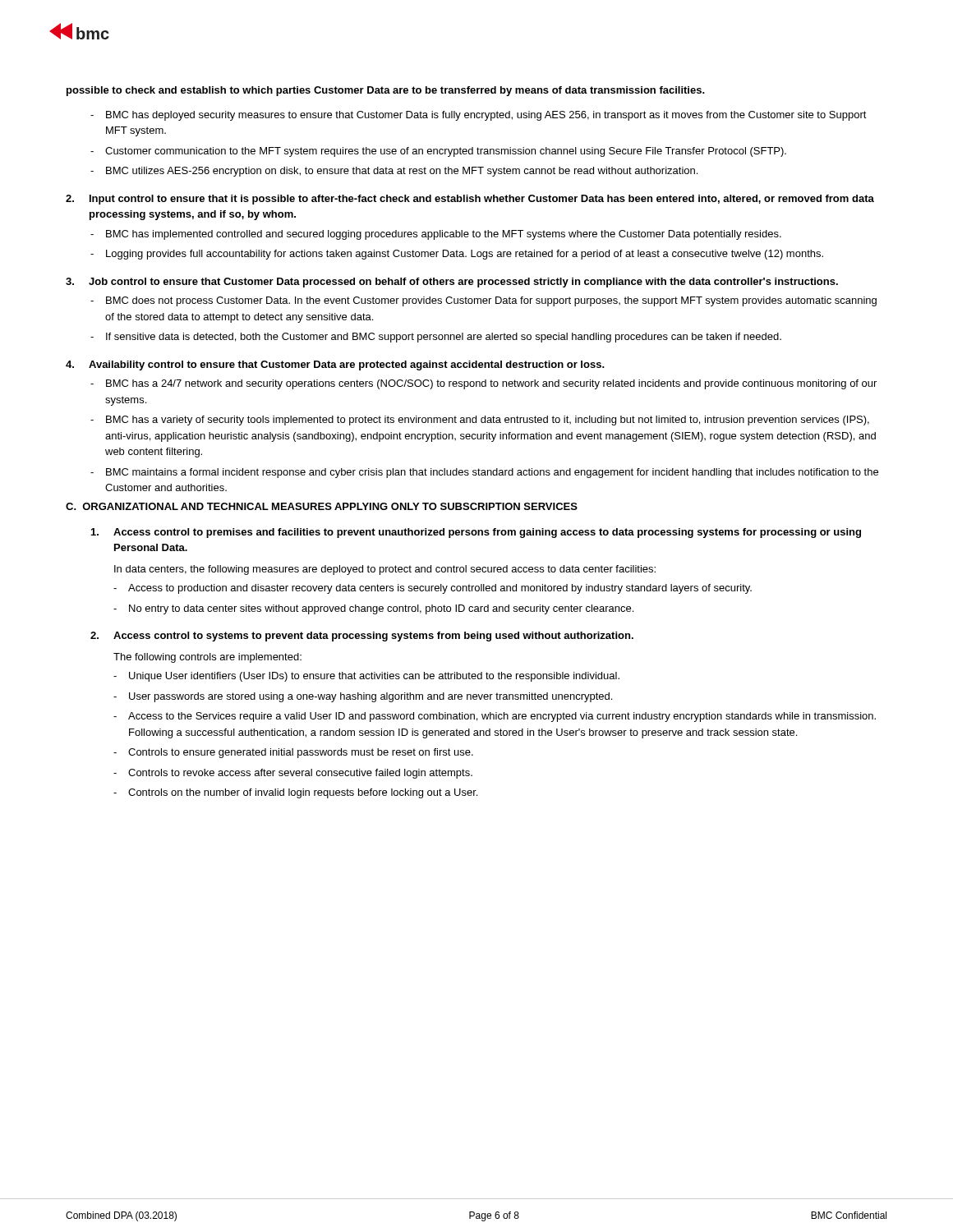Point to the block beginning "4. Availability control to ensure"

[x=335, y=364]
